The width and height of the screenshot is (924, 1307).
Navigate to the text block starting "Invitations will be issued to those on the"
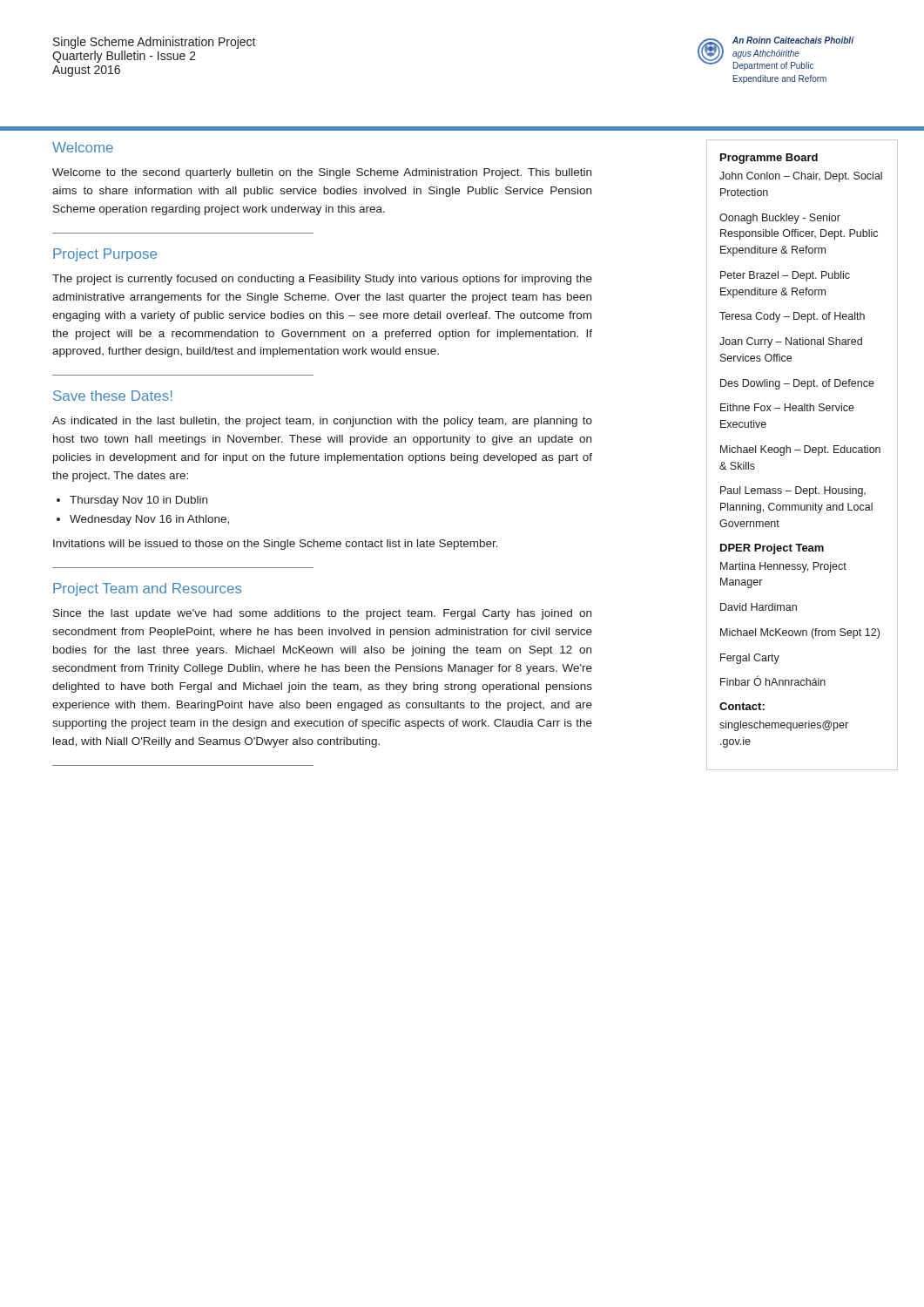point(322,544)
